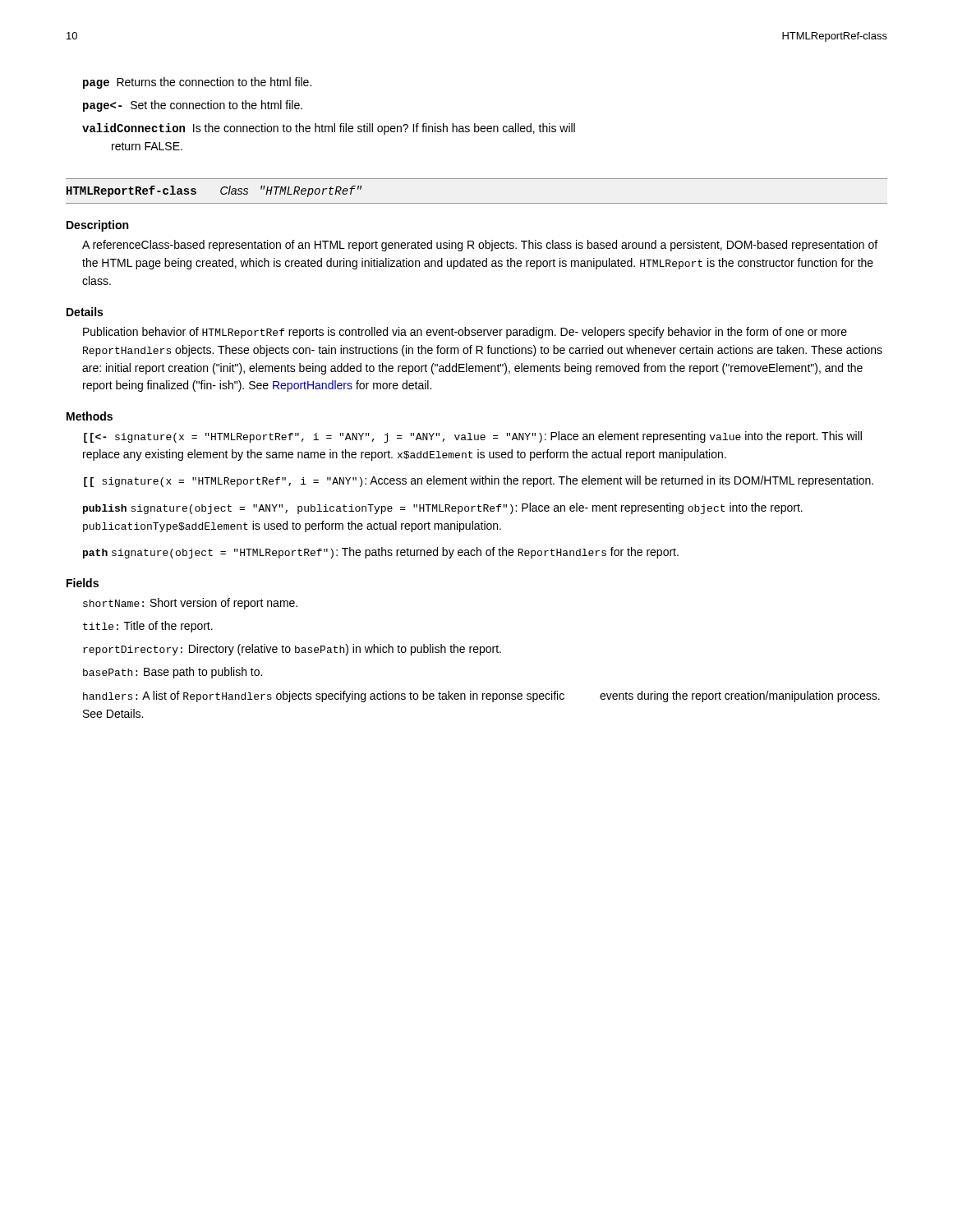Find the passage starting "[[ signature(x = "HTMLReportRef","
This screenshot has width=953, height=1232.
[x=478, y=481]
